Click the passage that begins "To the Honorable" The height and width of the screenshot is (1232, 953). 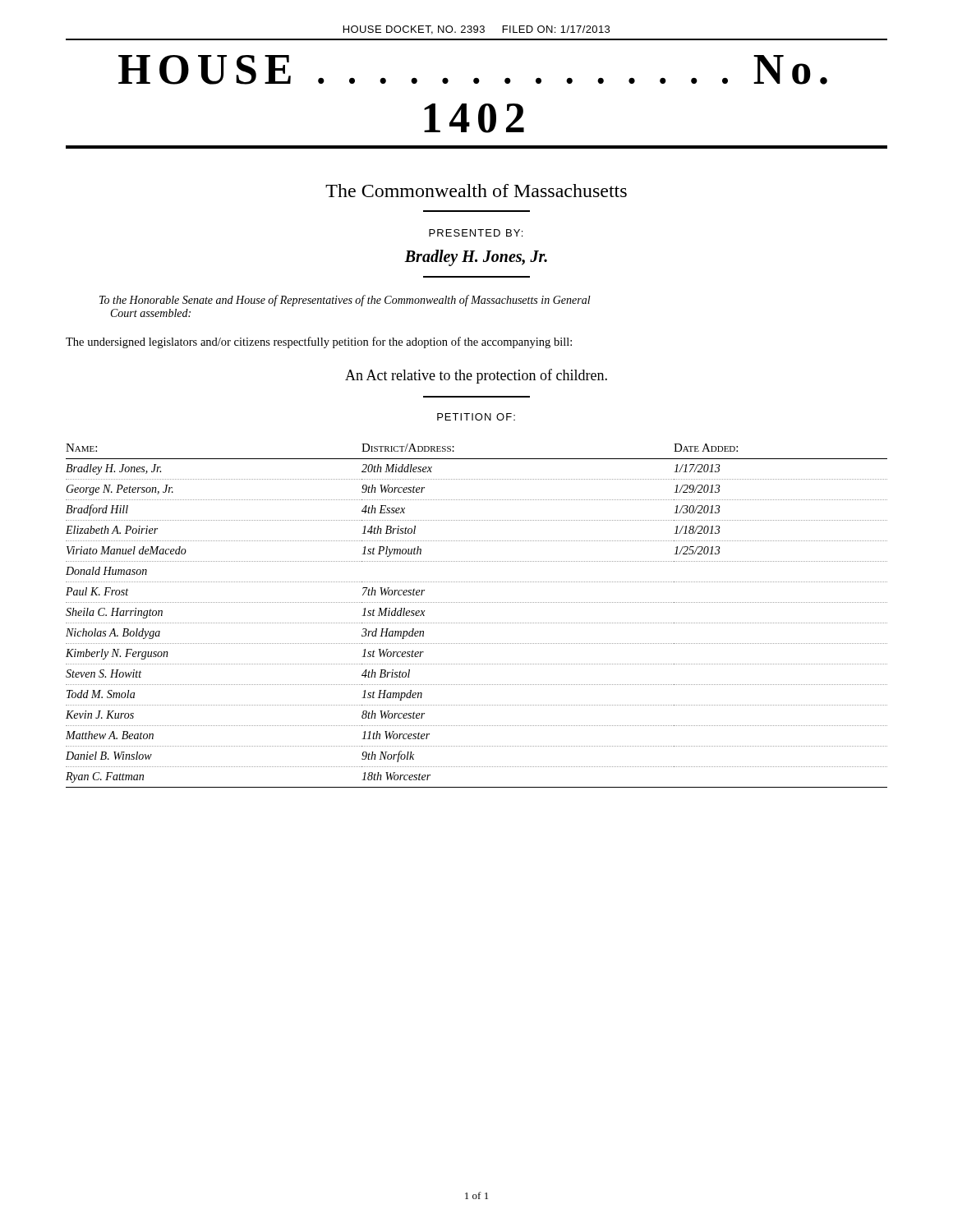pos(344,307)
